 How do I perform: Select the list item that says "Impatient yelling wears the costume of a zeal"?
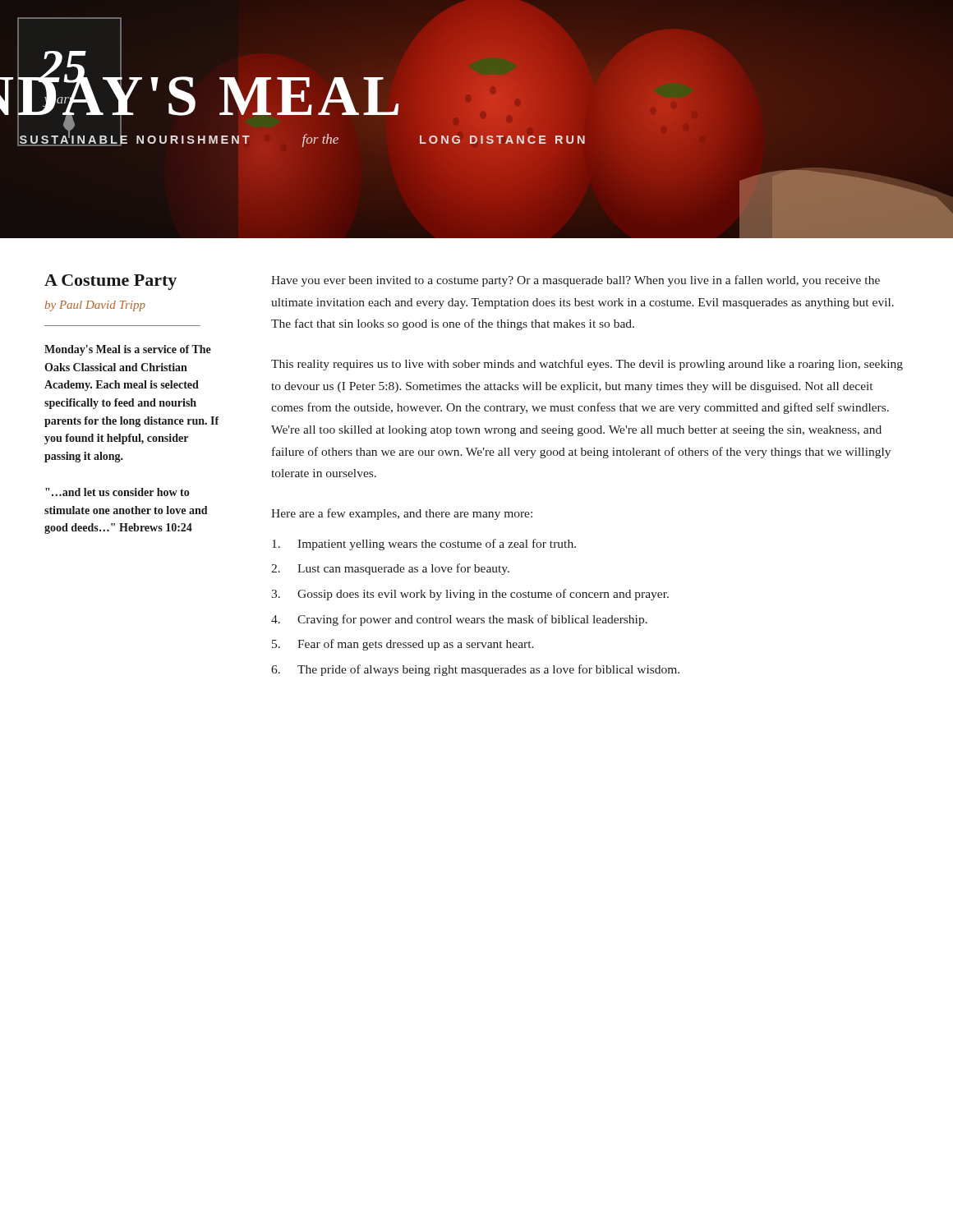[424, 544]
